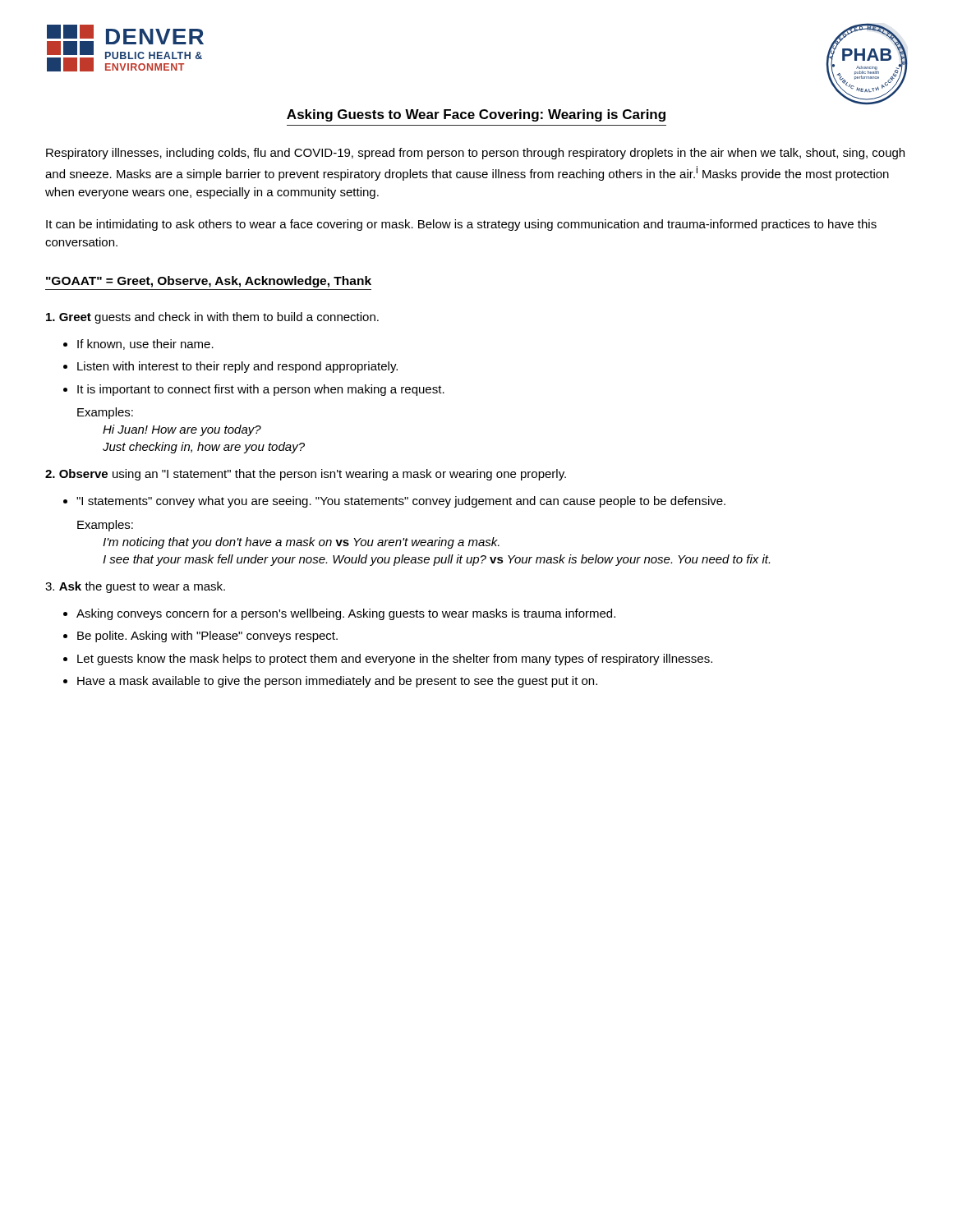Point to the block beginning "Listen with interest to their"

click(237, 367)
